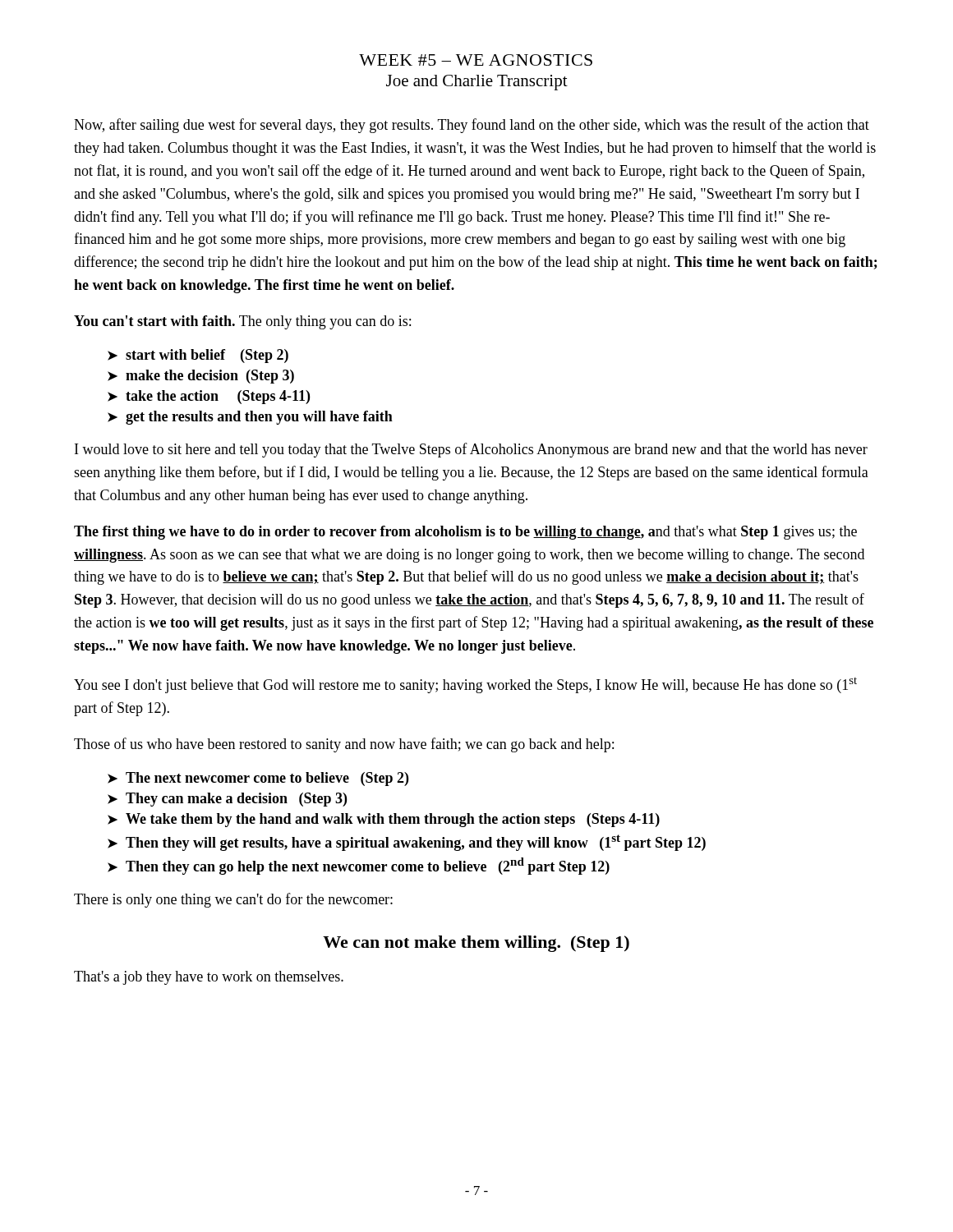The height and width of the screenshot is (1232, 953).
Task: Locate the text block starting "➤ Then they will get results,"
Action: [x=407, y=841]
